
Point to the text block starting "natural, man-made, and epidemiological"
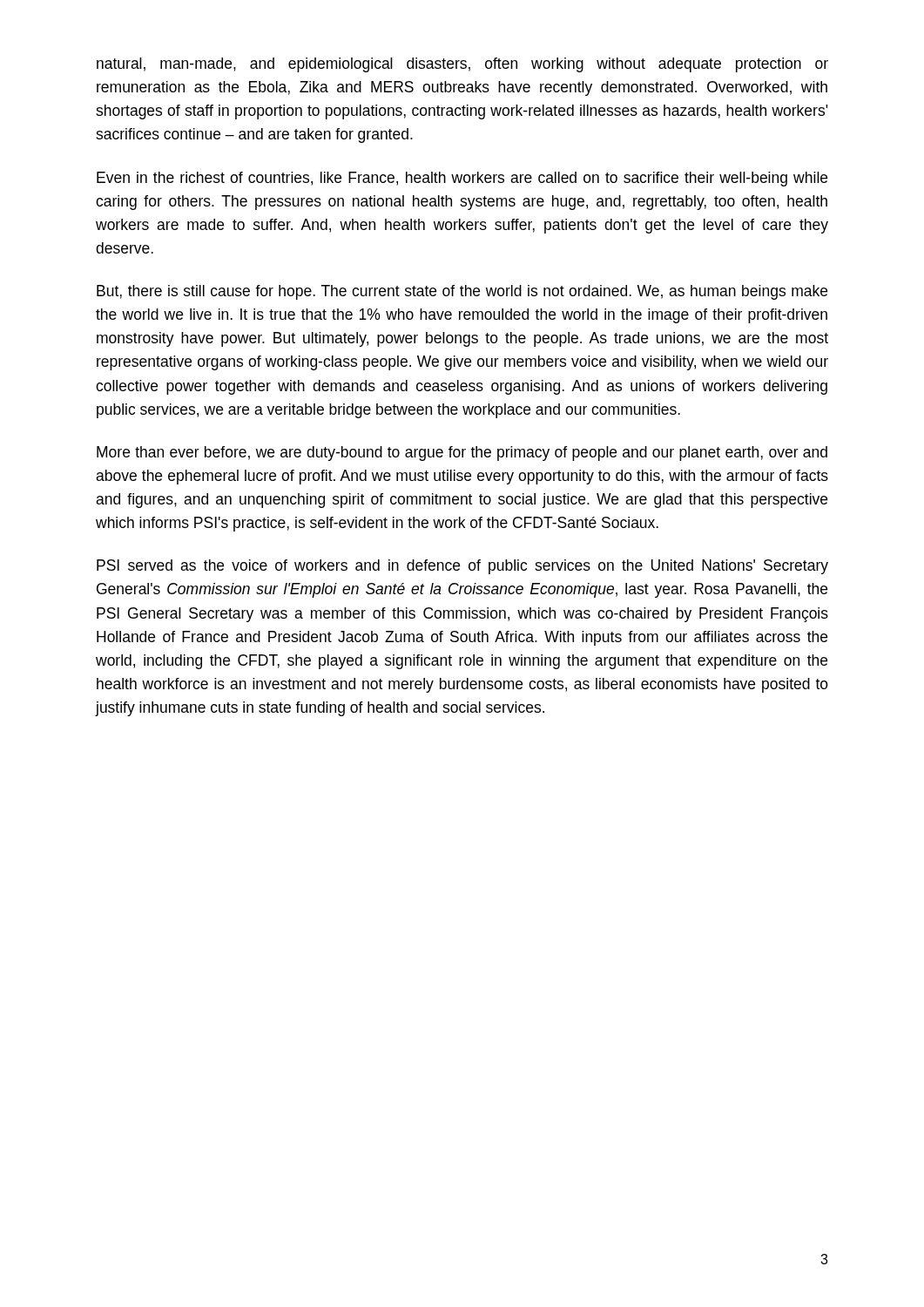click(462, 99)
